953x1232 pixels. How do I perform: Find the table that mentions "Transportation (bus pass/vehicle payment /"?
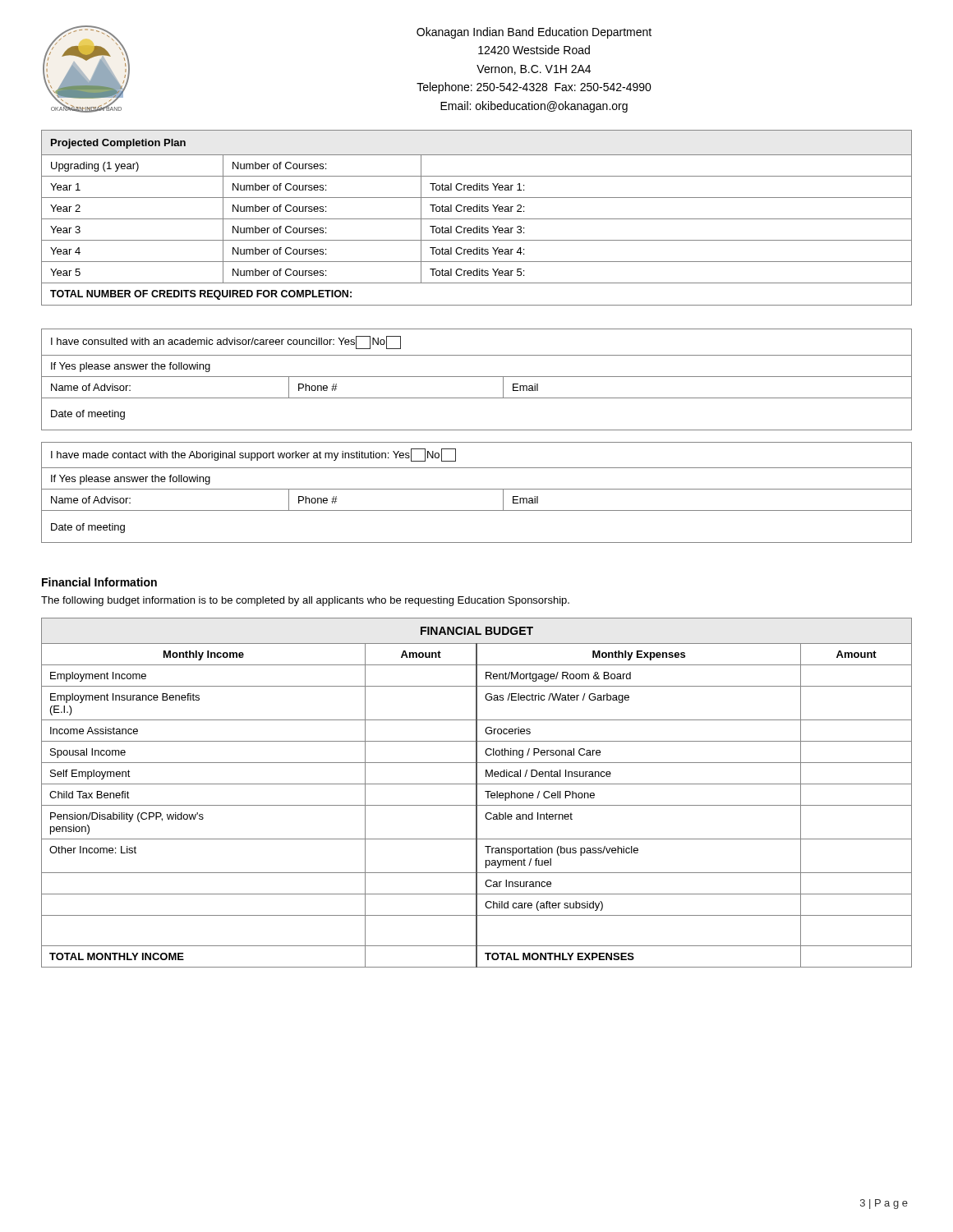coord(476,793)
